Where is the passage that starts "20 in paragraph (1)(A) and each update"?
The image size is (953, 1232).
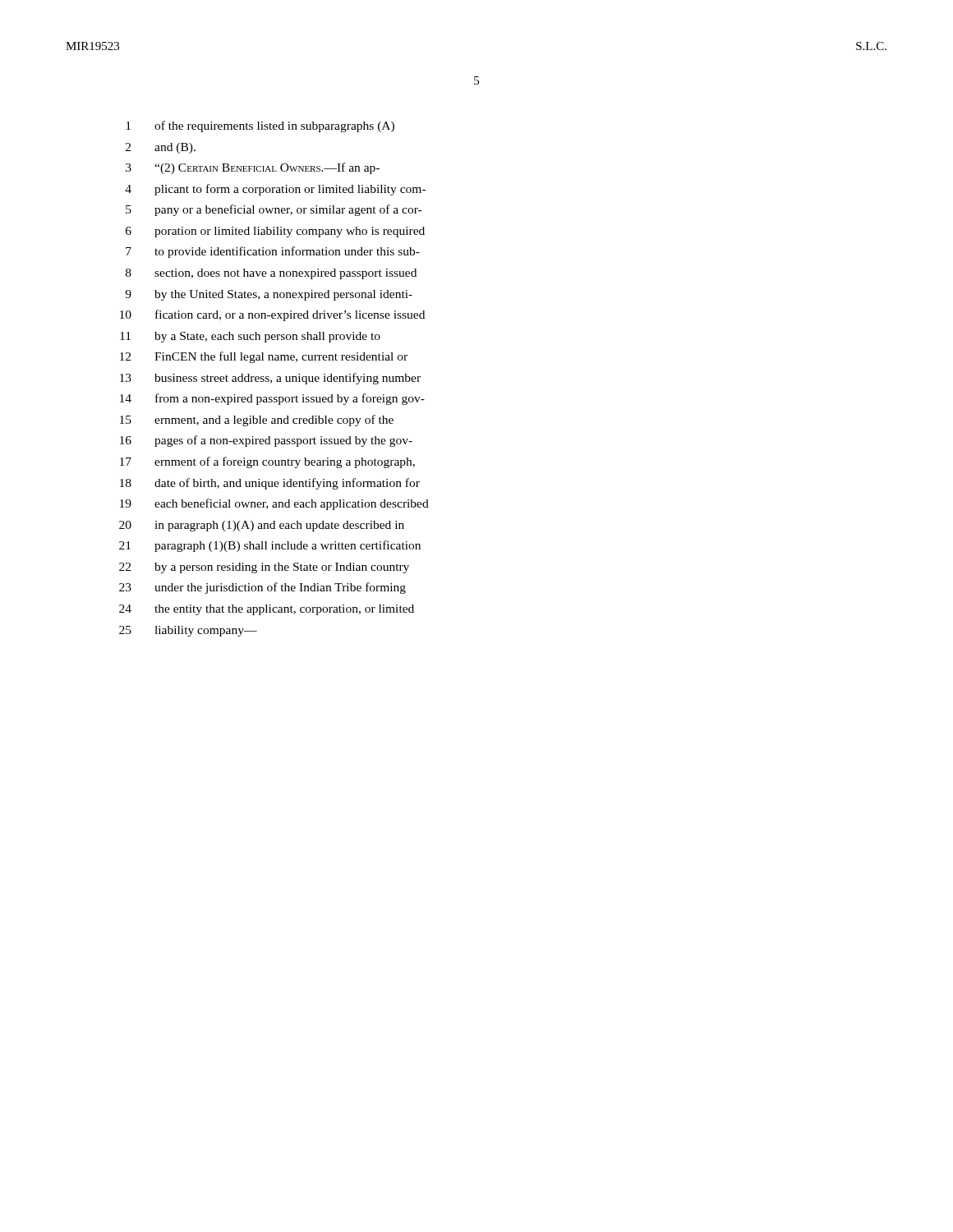pos(262,526)
